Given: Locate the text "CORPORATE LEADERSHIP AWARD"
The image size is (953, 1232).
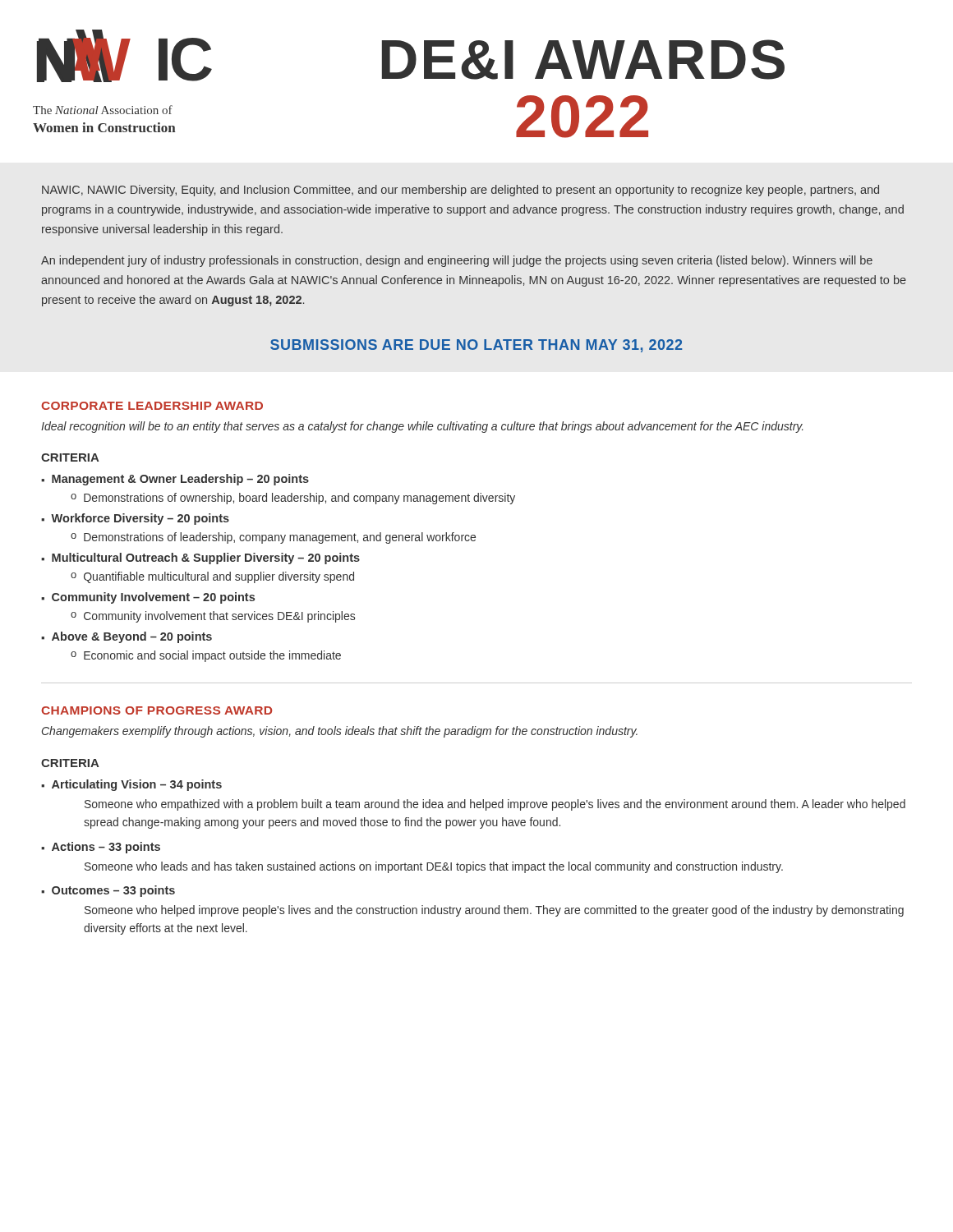Looking at the screenshot, I should 152,405.
